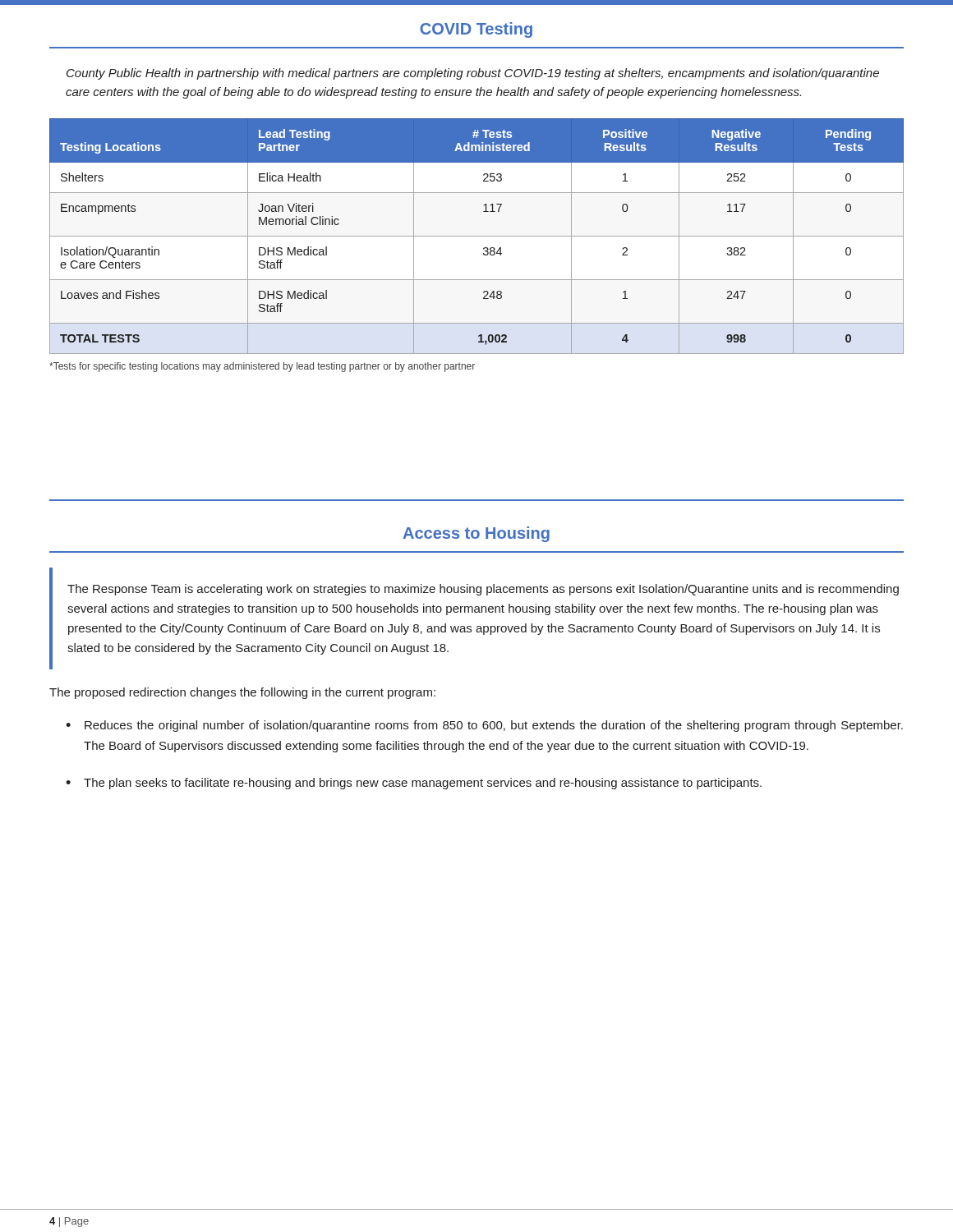Click a table
953x1232 pixels.
[x=476, y=236]
